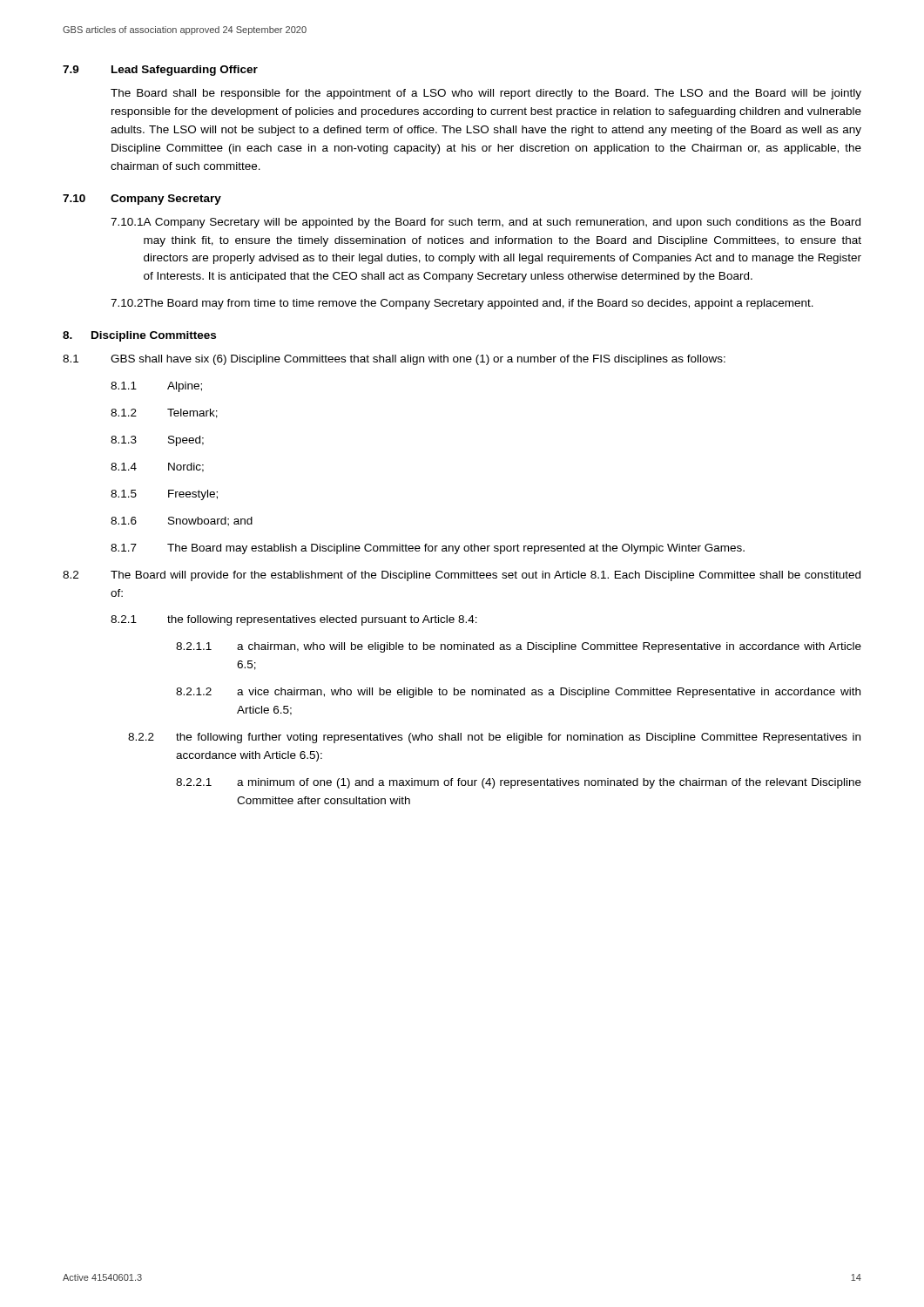The image size is (924, 1307).
Task: Find the text block containing "The Board shall"
Action: (x=486, y=129)
